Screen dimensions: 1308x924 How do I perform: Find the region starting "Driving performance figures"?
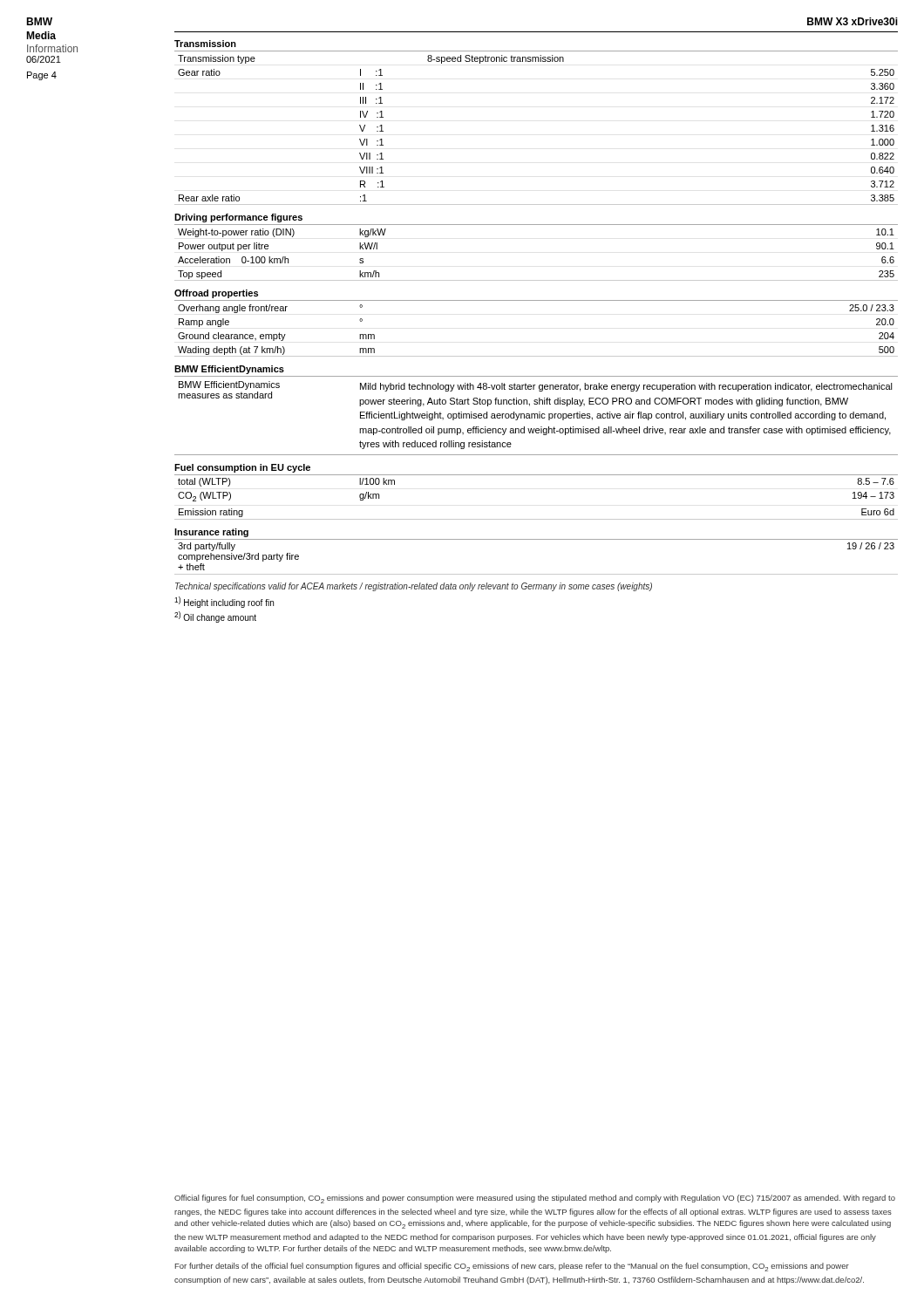239,217
